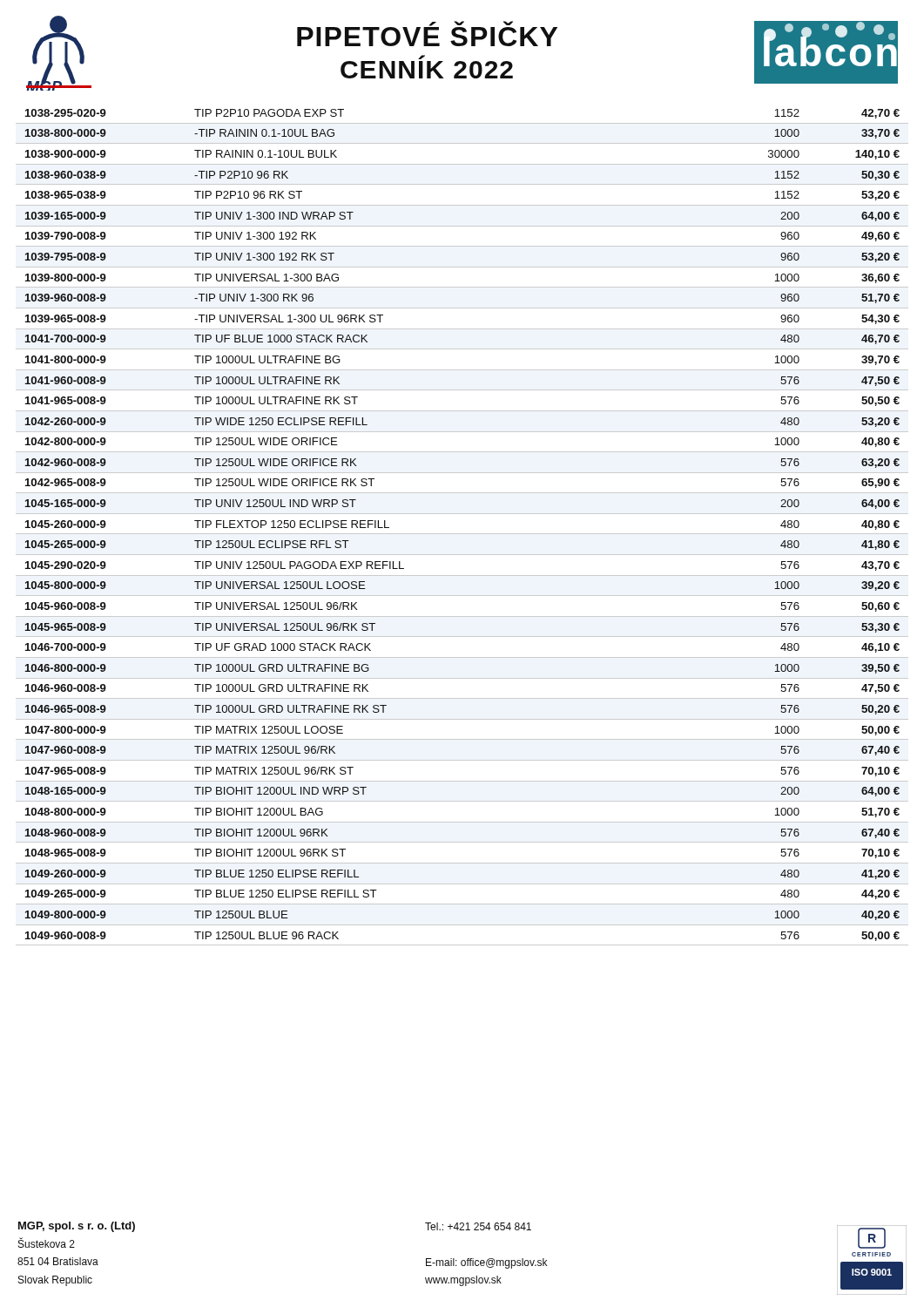Click where it says "PIPETOVÉ ŠPIČKY CENNÍK 2022"
Image resolution: width=924 pixels, height=1307 pixels.
[x=427, y=52]
